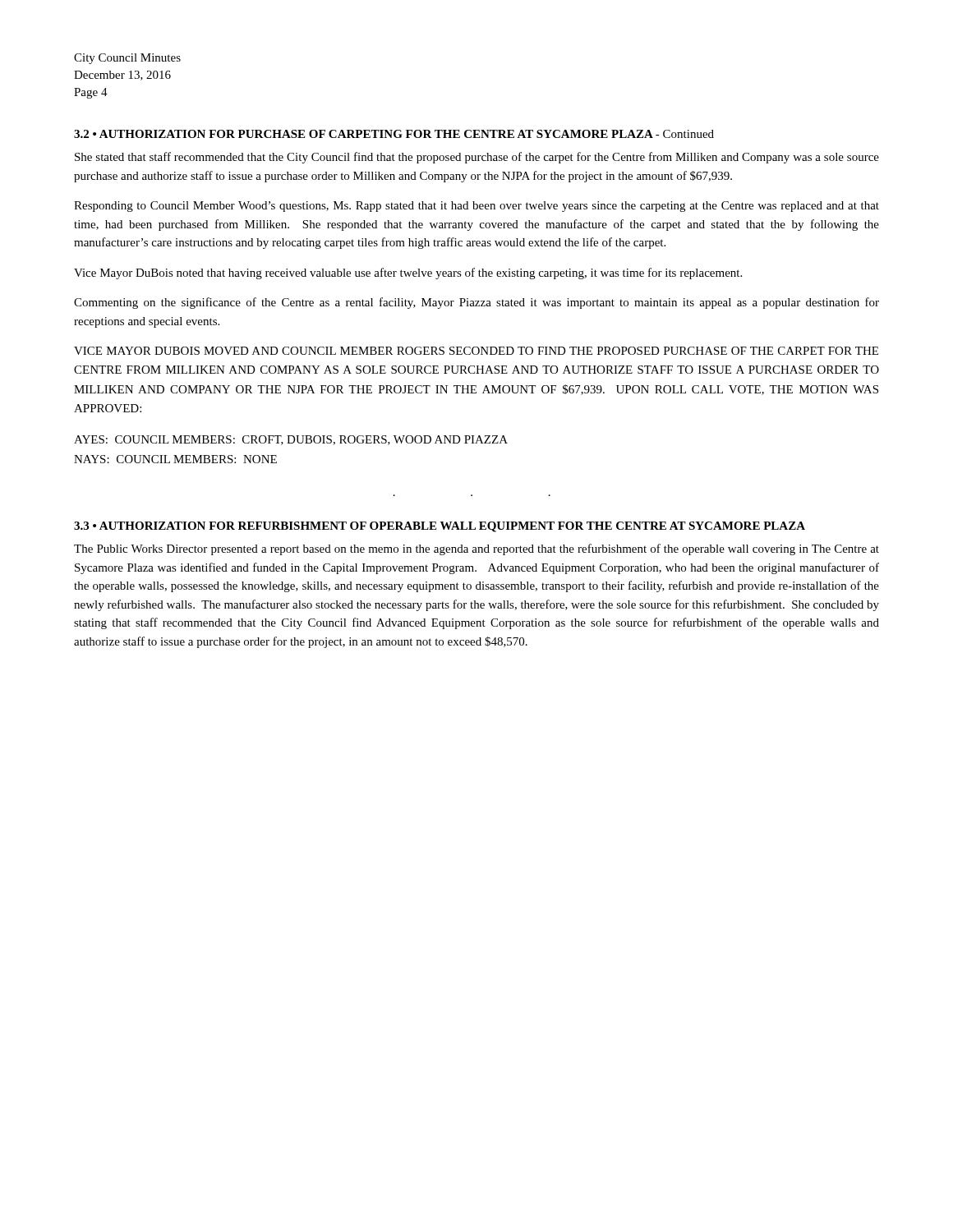Click on the passage starting "Vice Mayor DuBois noted that"
Image resolution: width=953 pixels, height=1232 pixels.
coord(408,272)
